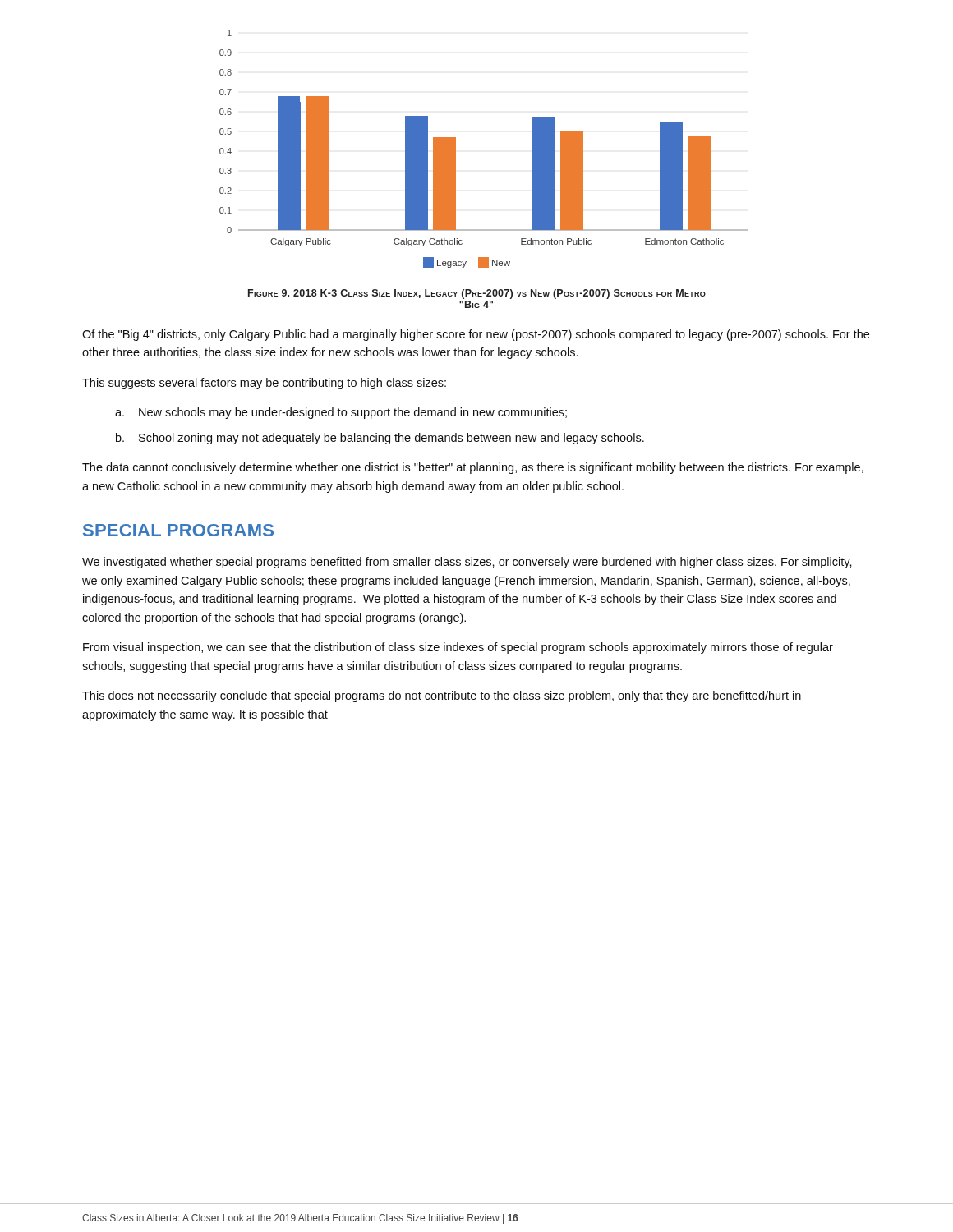This screenshot has width=953, height=1232.
Task: Click on the region starting "This does not"
Action: [442, 705]
